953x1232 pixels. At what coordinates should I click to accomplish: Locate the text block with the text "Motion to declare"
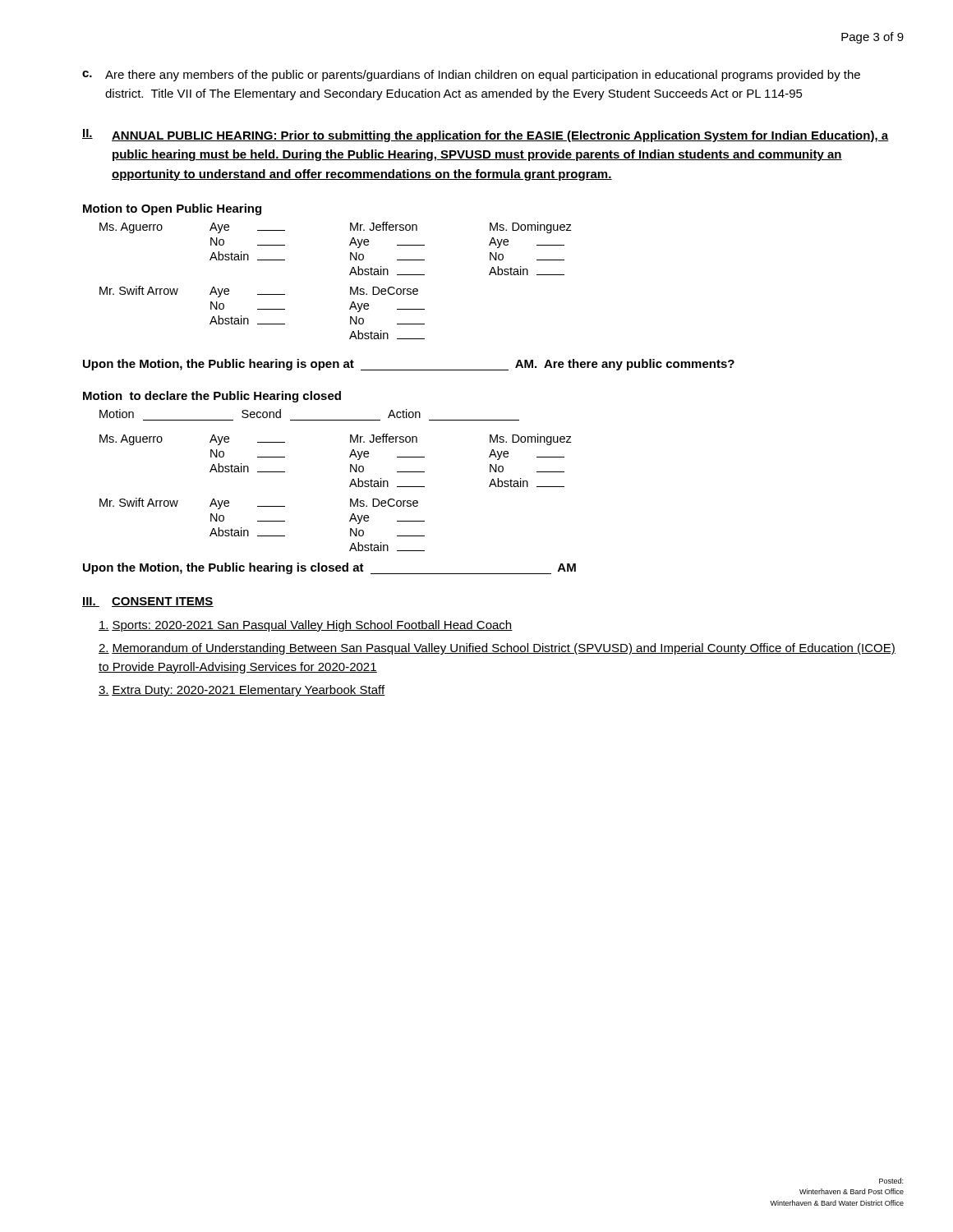point(493,481)
